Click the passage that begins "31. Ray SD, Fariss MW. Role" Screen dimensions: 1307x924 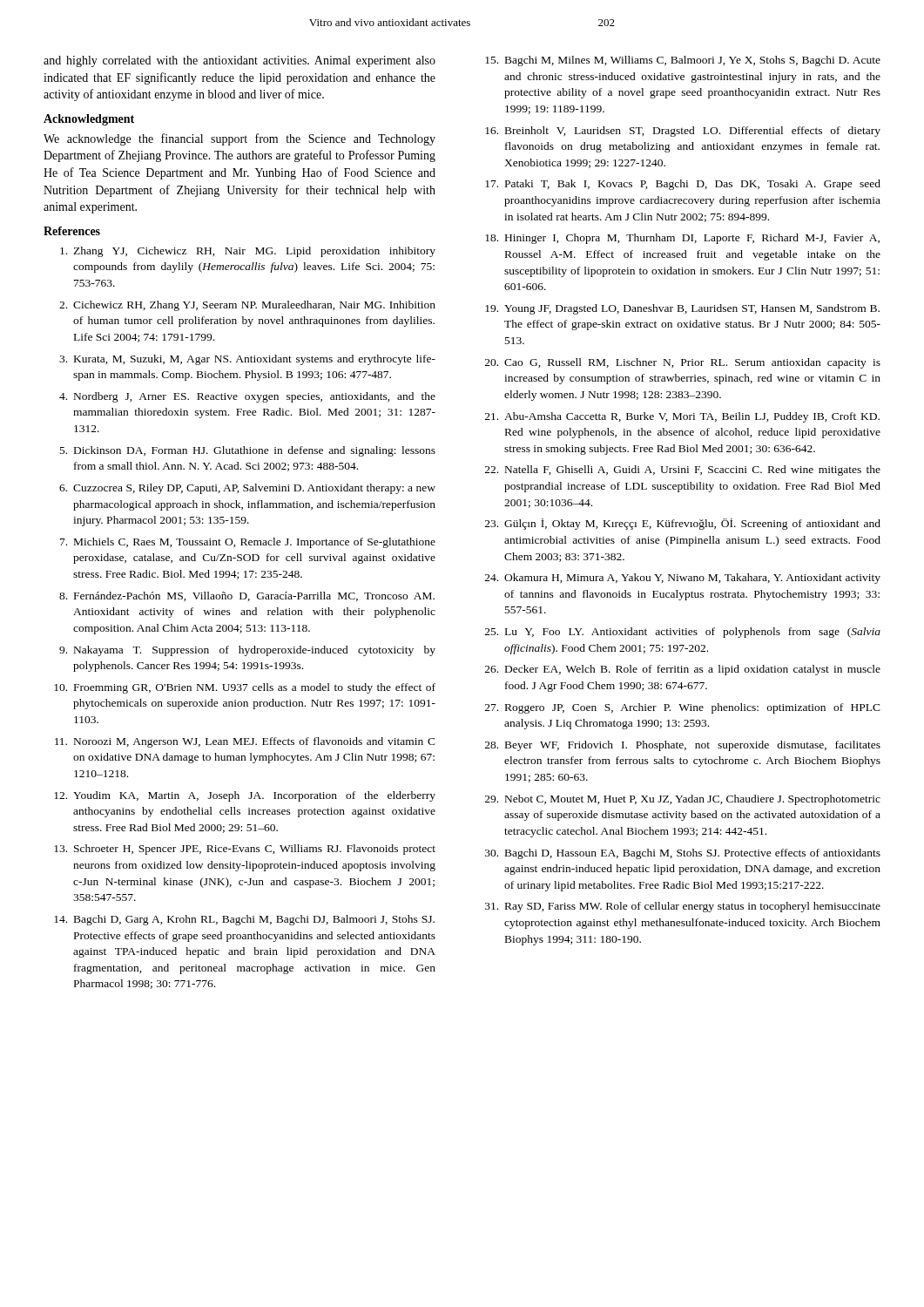point(678,923)
